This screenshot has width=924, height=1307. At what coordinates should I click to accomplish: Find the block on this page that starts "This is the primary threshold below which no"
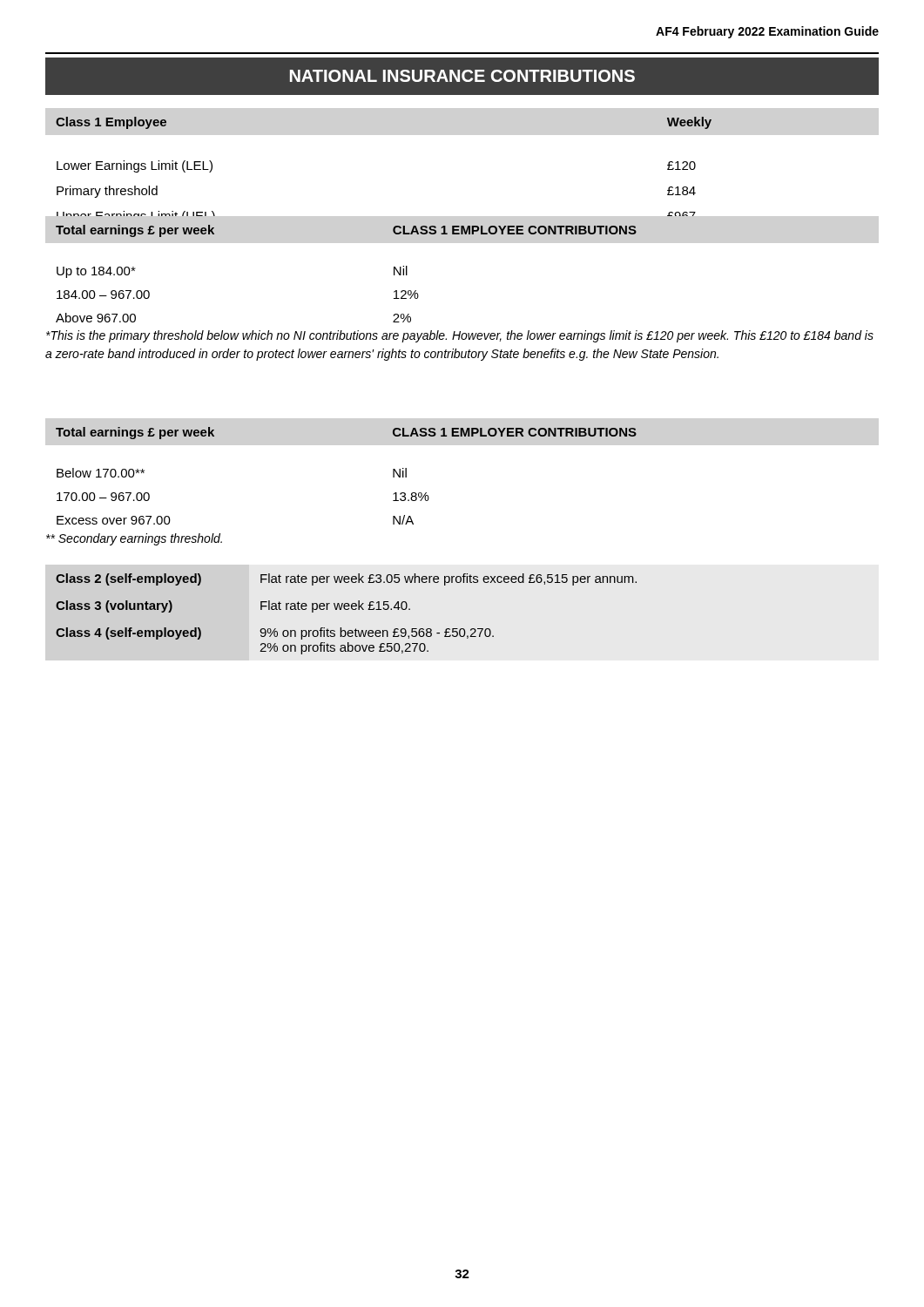click(459, 345)
